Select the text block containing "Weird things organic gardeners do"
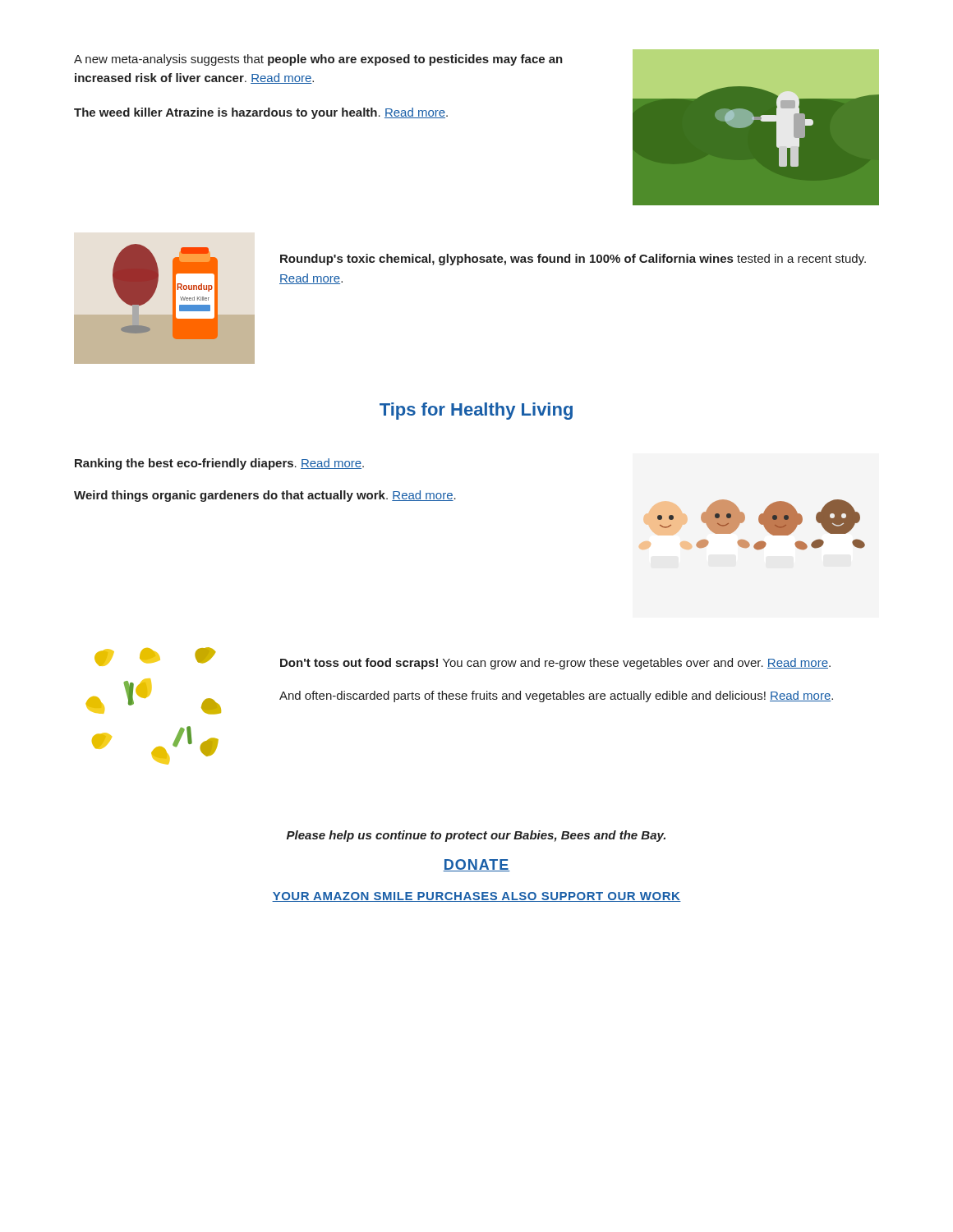Screen dimensions: 1232x953 point(265,495)
